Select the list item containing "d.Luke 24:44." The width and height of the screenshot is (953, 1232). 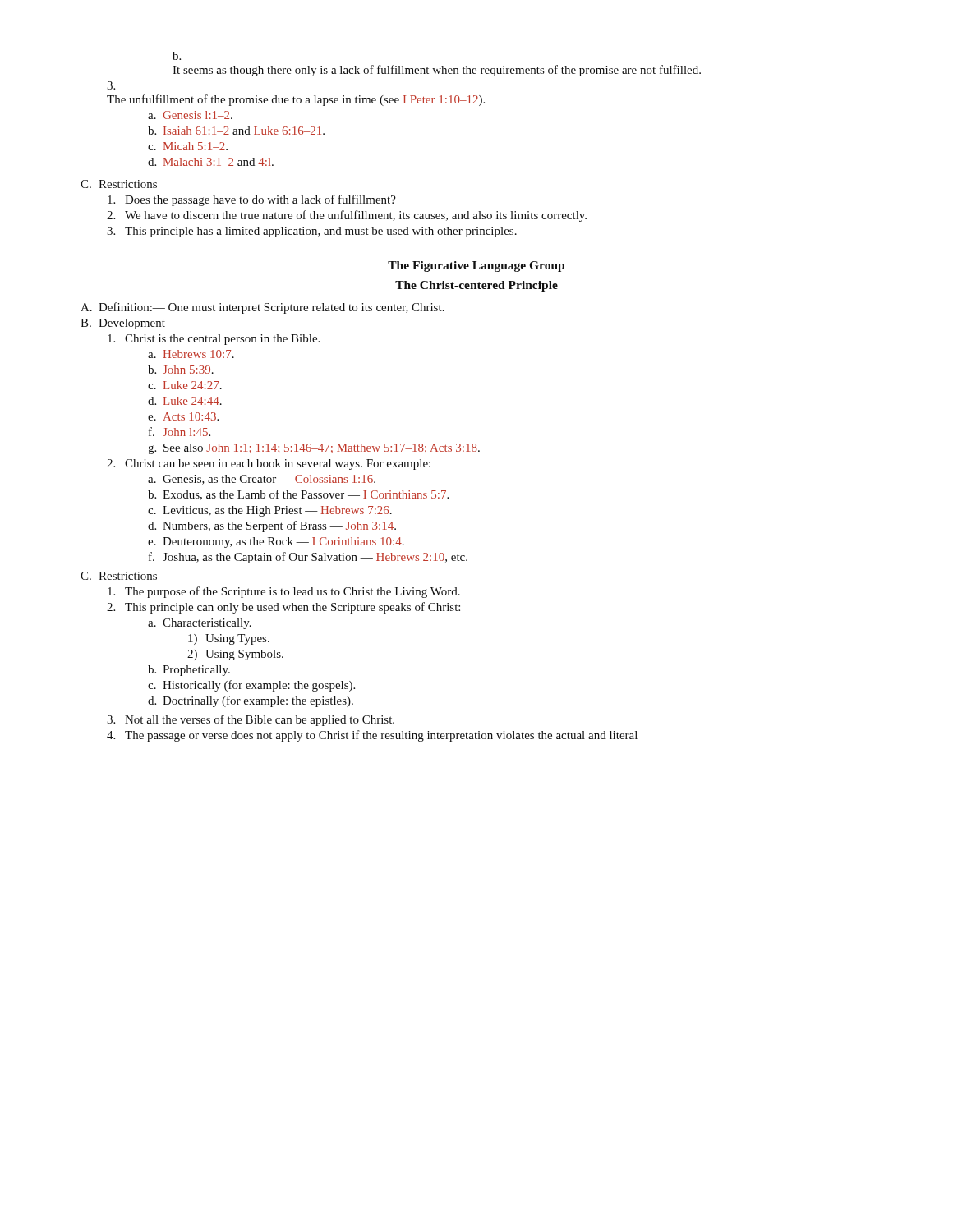pyautogui.click(x=185, y=401)
